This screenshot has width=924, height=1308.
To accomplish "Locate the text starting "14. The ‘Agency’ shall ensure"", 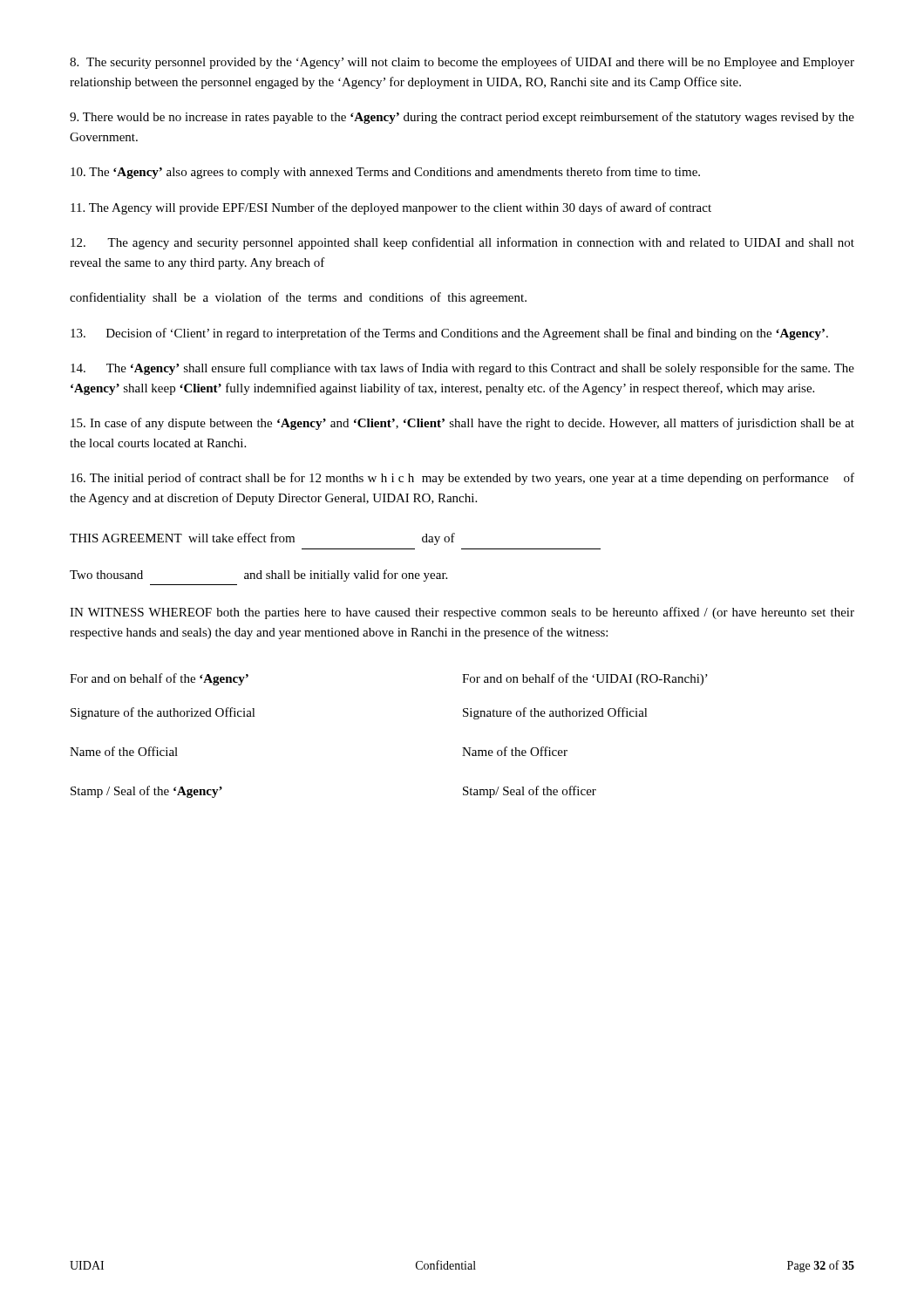I will point(462,378).
